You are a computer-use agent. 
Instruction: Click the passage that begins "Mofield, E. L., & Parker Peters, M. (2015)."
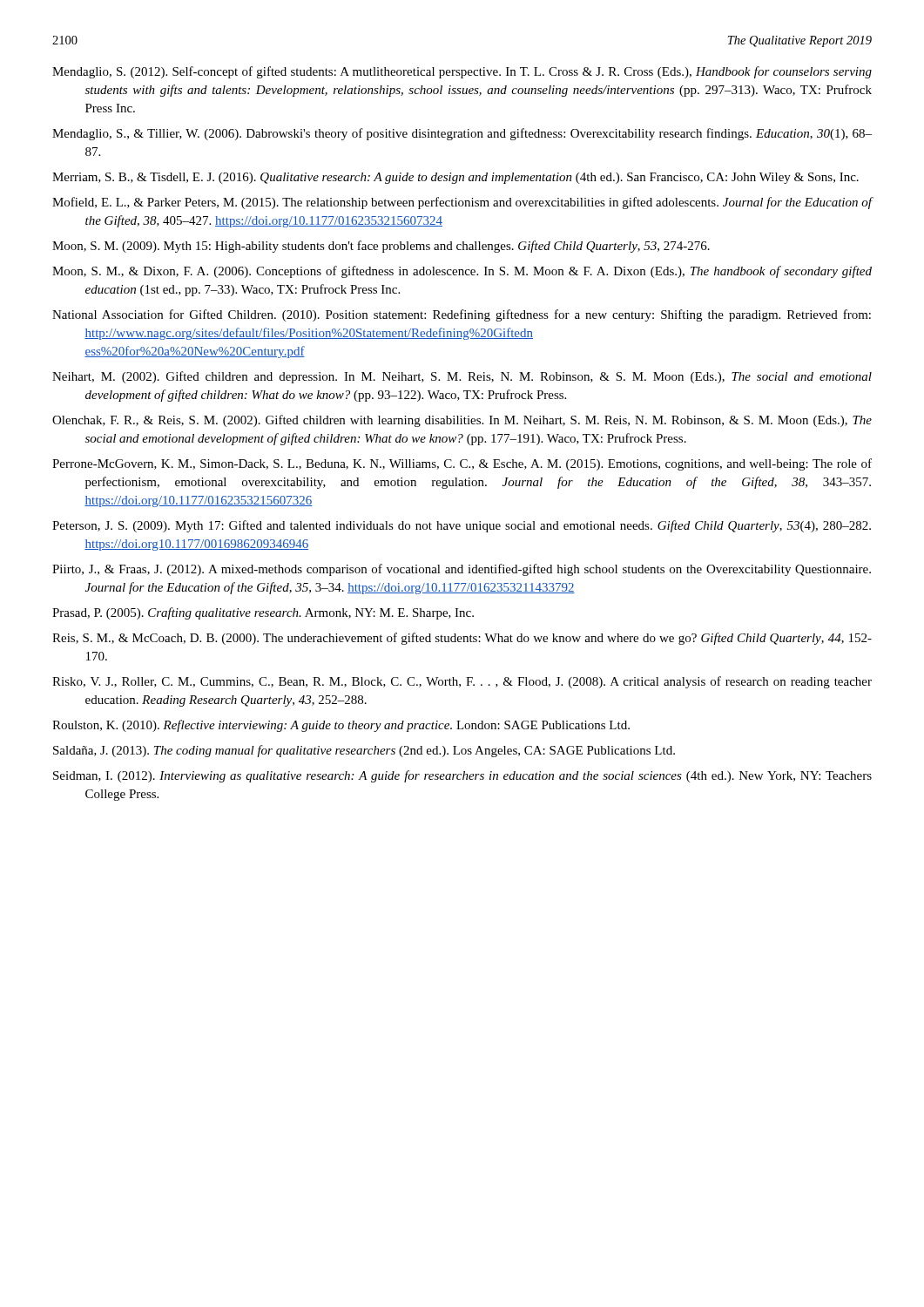tap(462, 211)
